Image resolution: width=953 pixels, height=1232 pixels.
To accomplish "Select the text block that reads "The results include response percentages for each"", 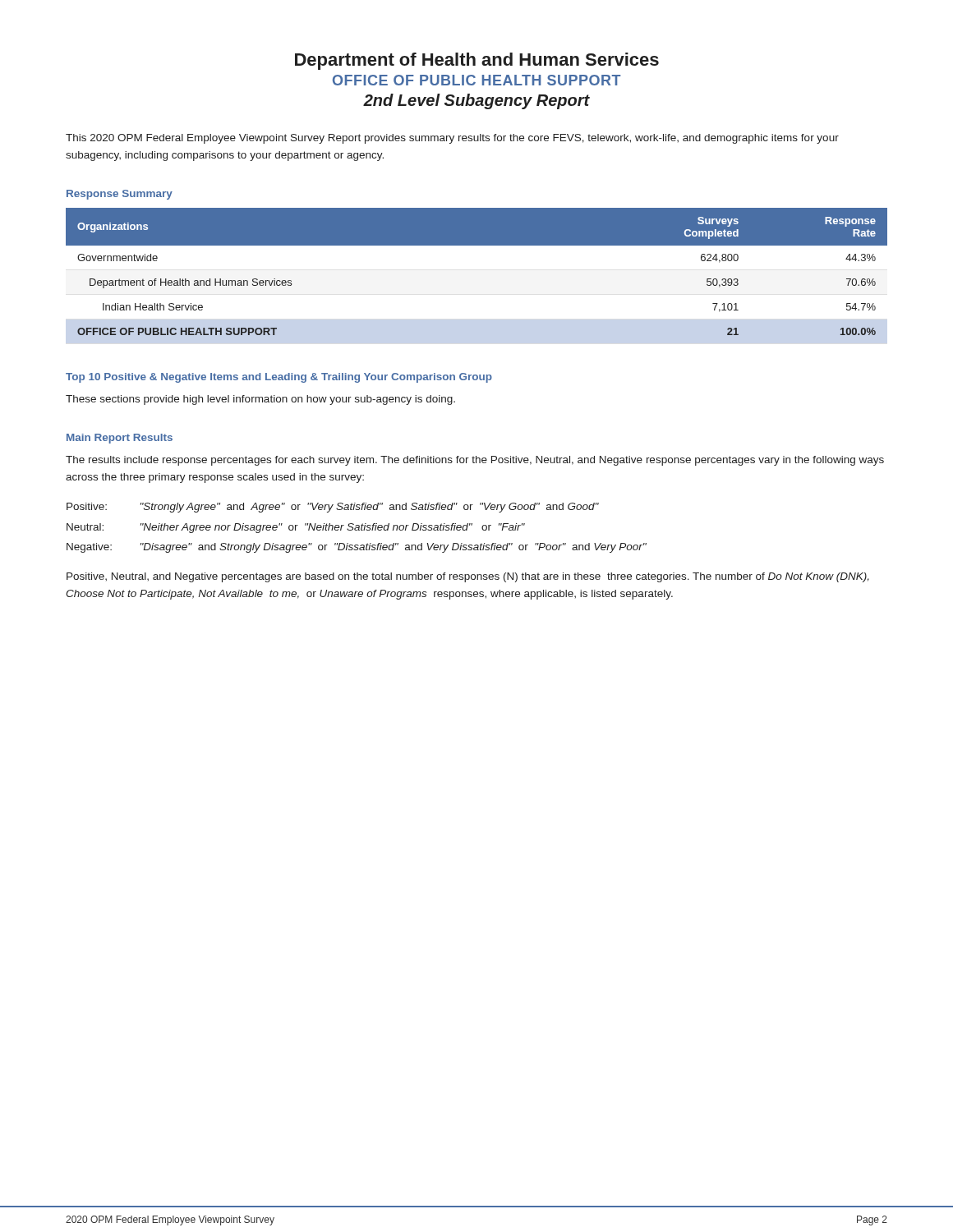I will click(x=475, y=468).
